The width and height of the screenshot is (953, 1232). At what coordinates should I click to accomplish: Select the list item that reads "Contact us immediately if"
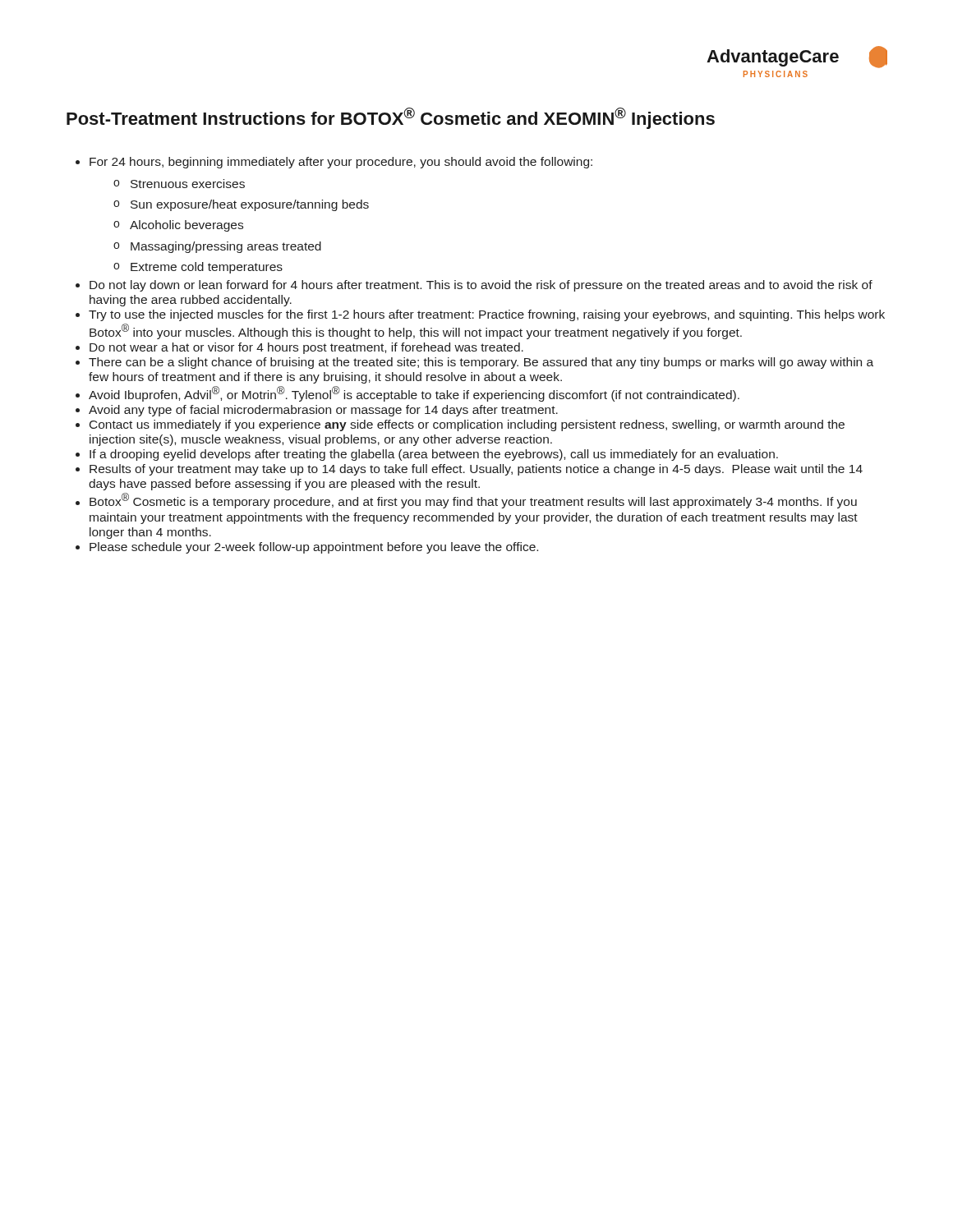[488, 432]
